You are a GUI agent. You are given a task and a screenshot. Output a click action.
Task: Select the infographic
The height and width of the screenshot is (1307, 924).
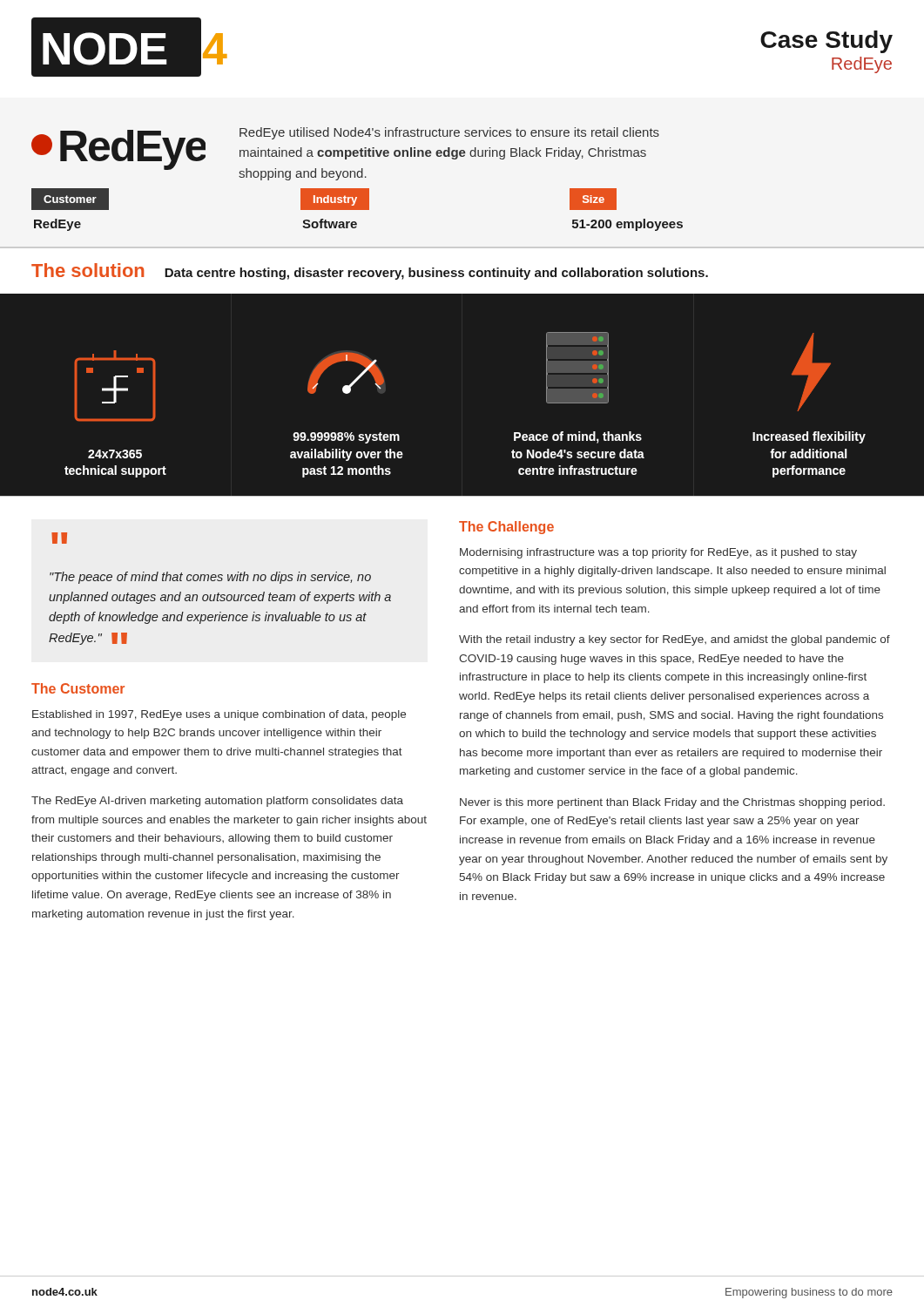pyautogui.click(x=462, y=395)
